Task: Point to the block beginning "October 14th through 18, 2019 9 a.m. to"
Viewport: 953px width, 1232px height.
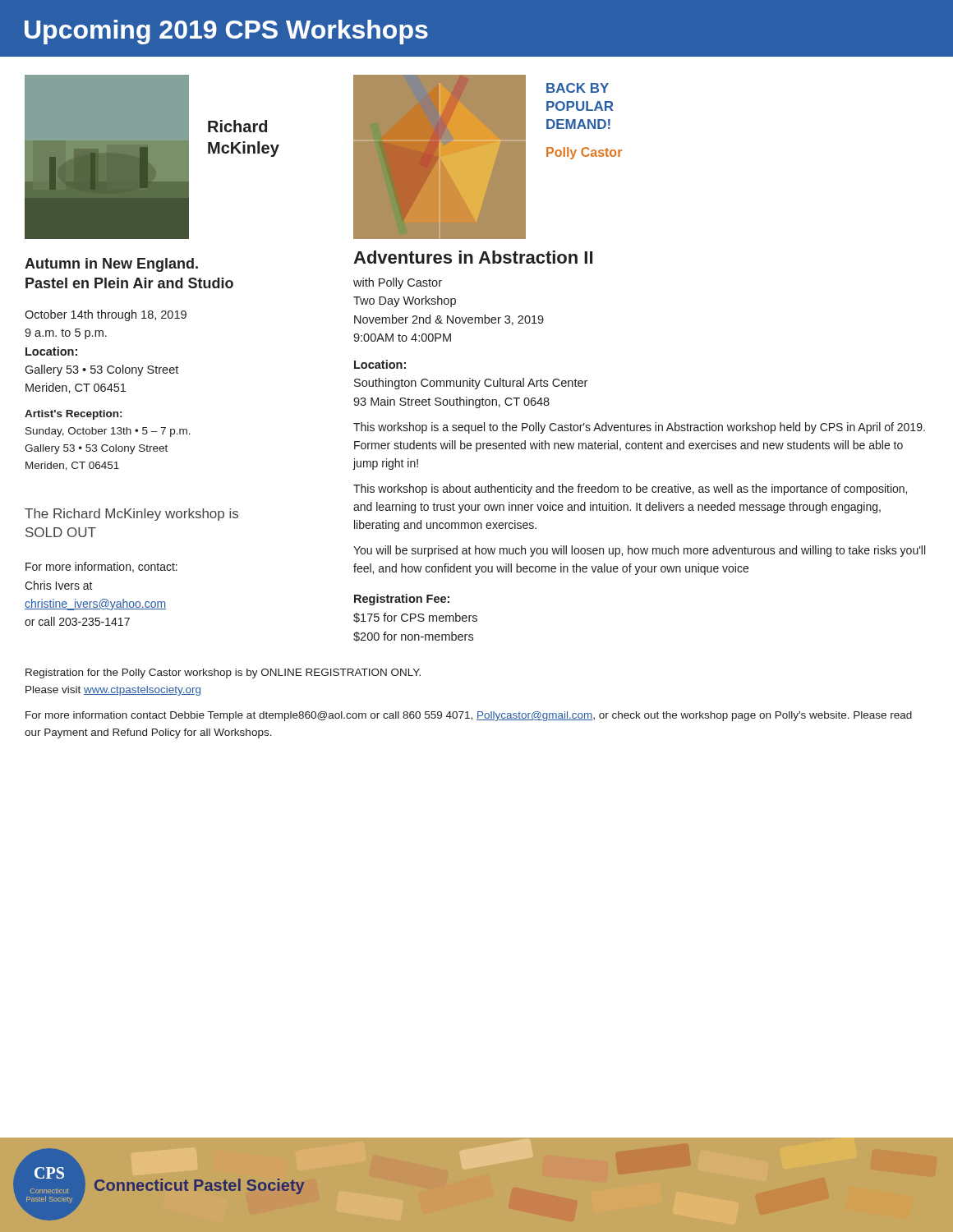Action: (106, 315)
